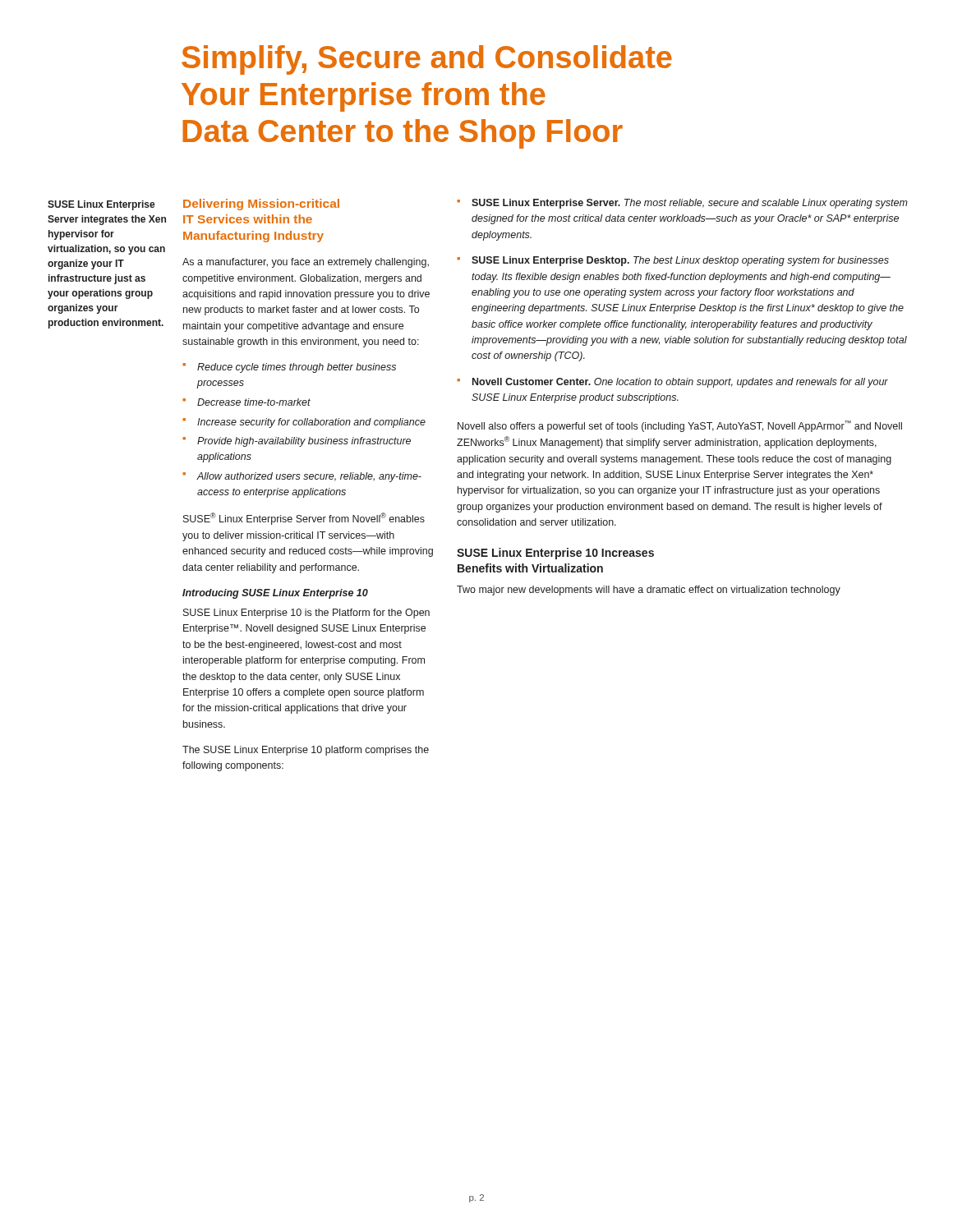
Task: Point to the block starting "Novell also offers"
Action: point(680,473)
